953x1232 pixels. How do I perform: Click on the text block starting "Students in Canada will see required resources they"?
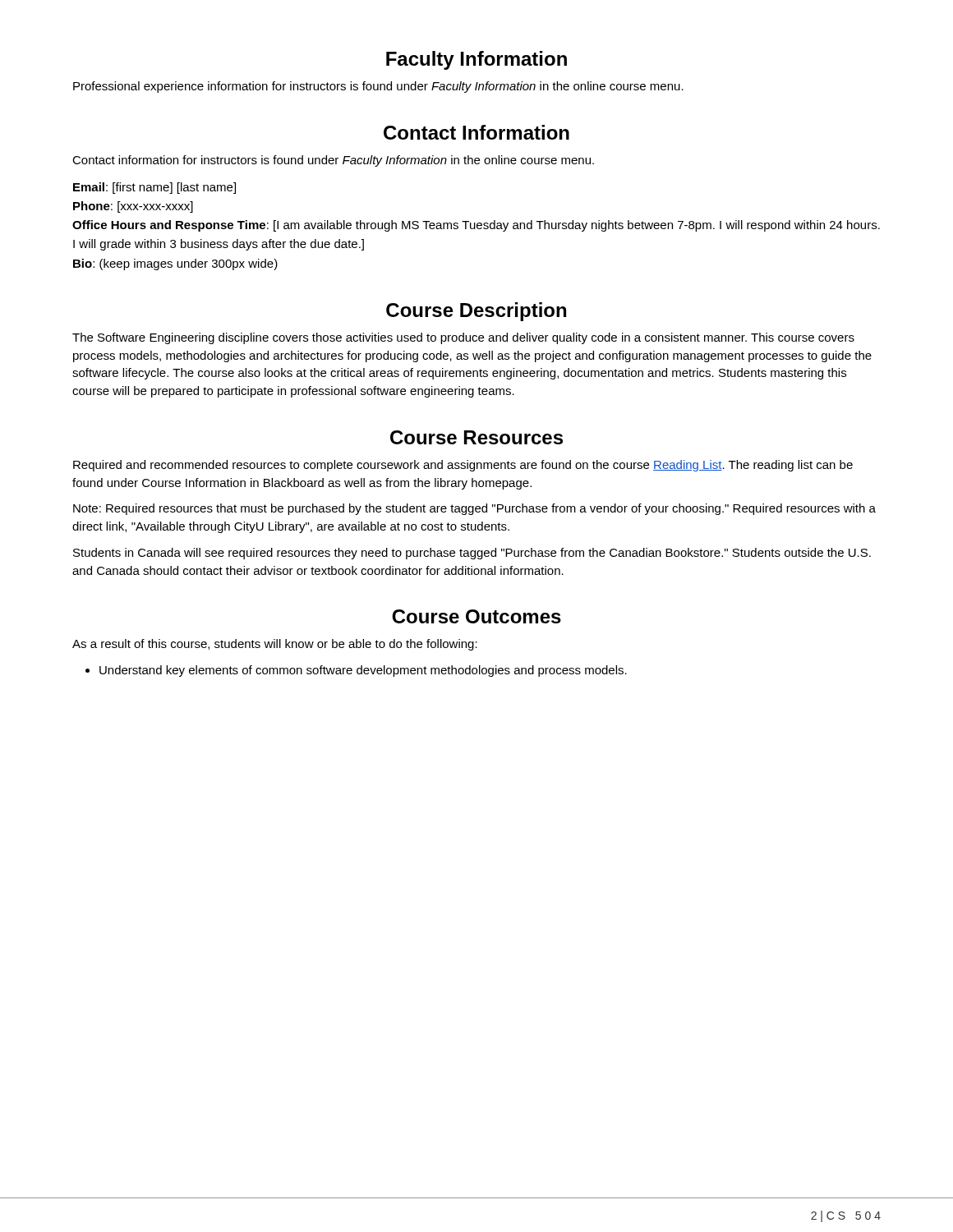[476, 561]
